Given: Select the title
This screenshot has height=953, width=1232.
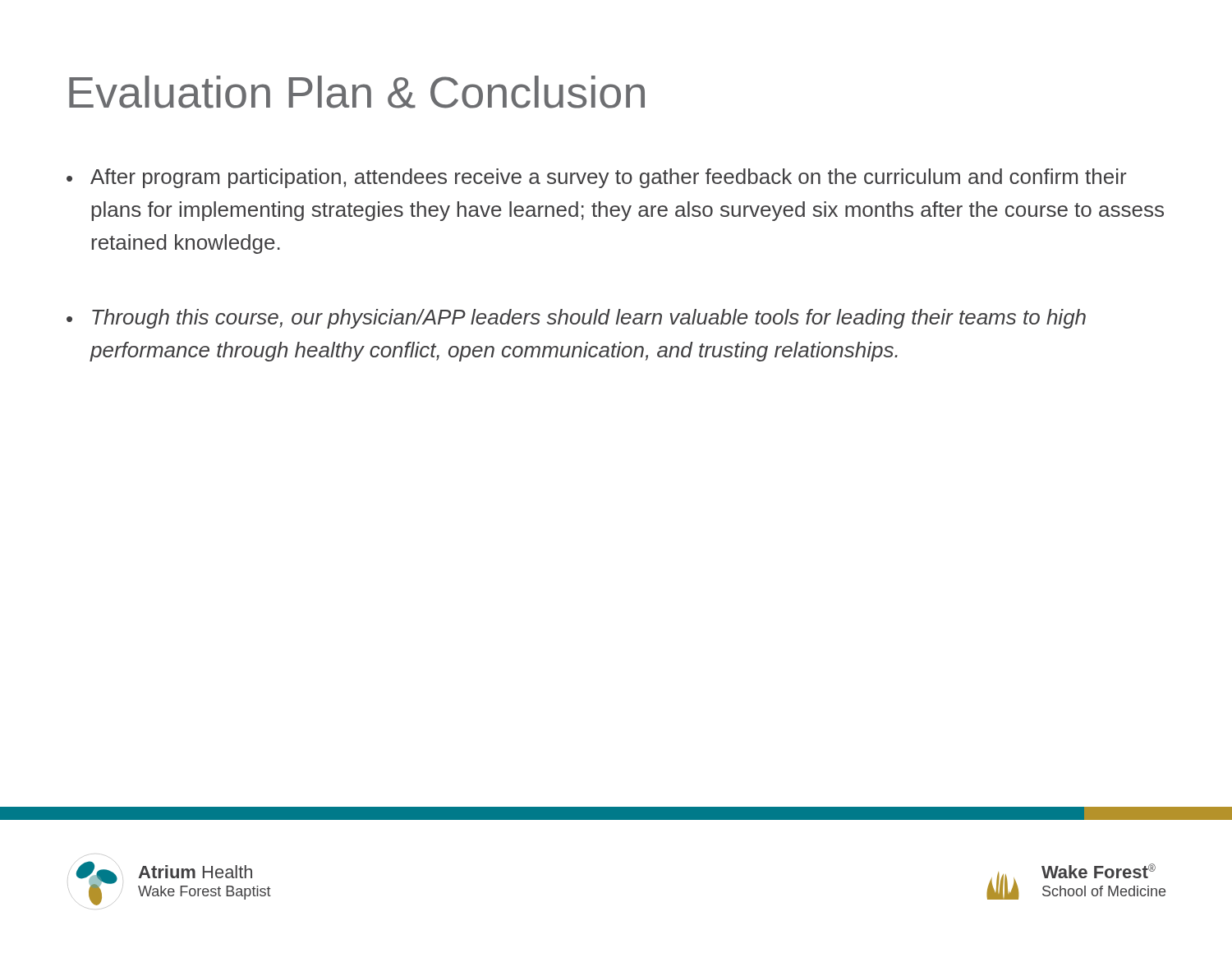Looking at the screenshot, I should [357, 92].
